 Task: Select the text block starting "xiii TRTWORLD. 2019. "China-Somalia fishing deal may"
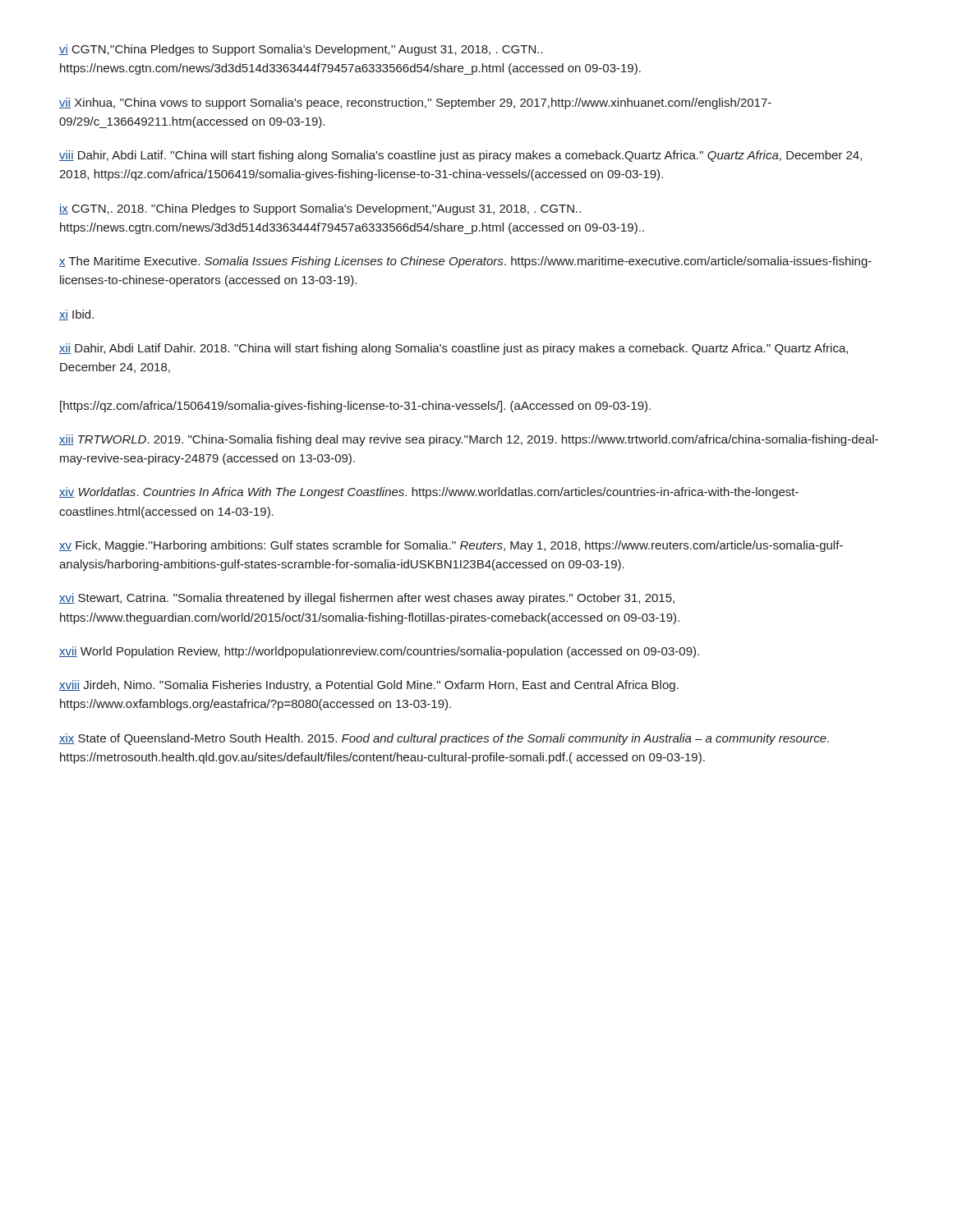coord(469,448)
